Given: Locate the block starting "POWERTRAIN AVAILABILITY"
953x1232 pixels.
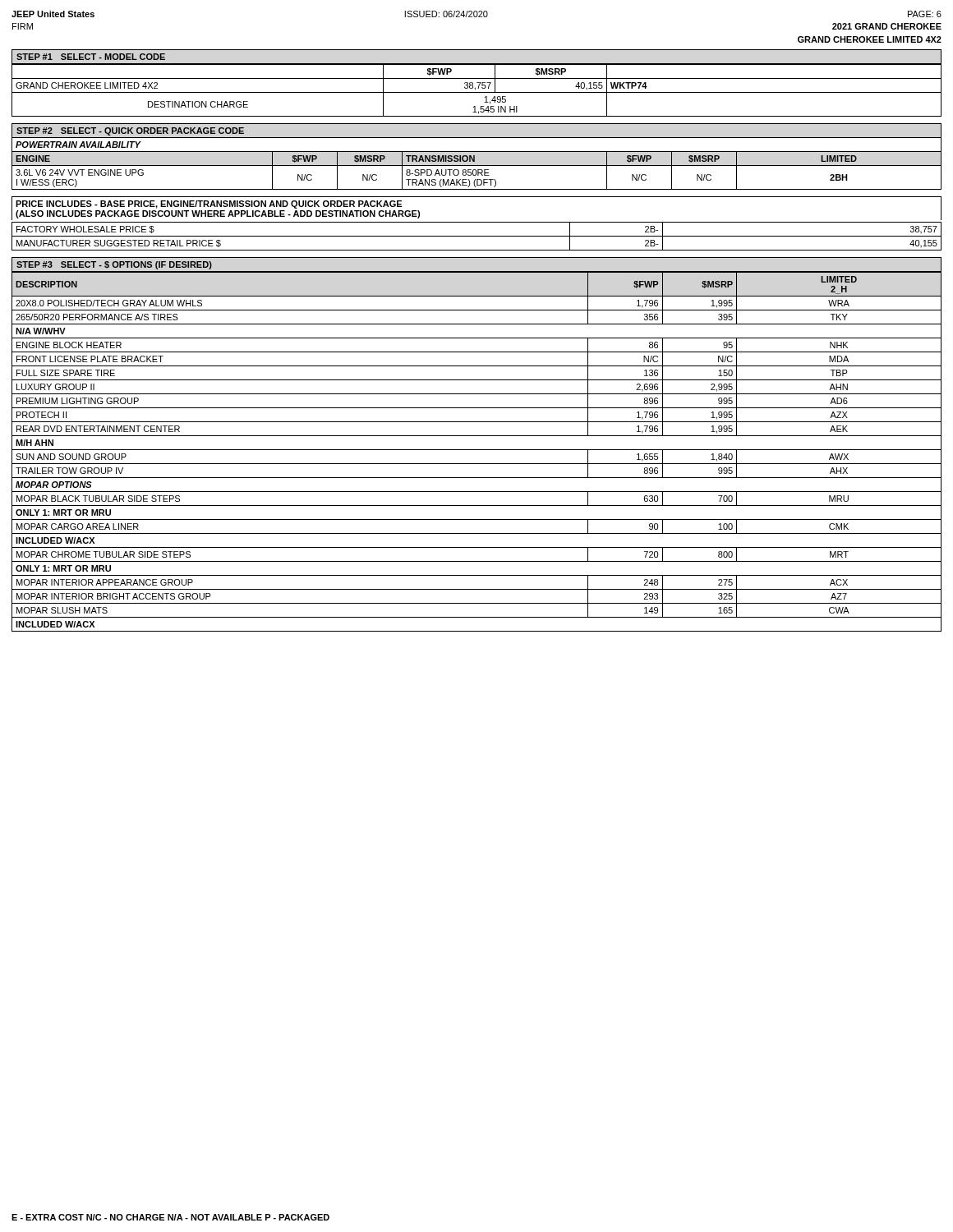Looking at the screenshot, I should click(x=78, y=145).
